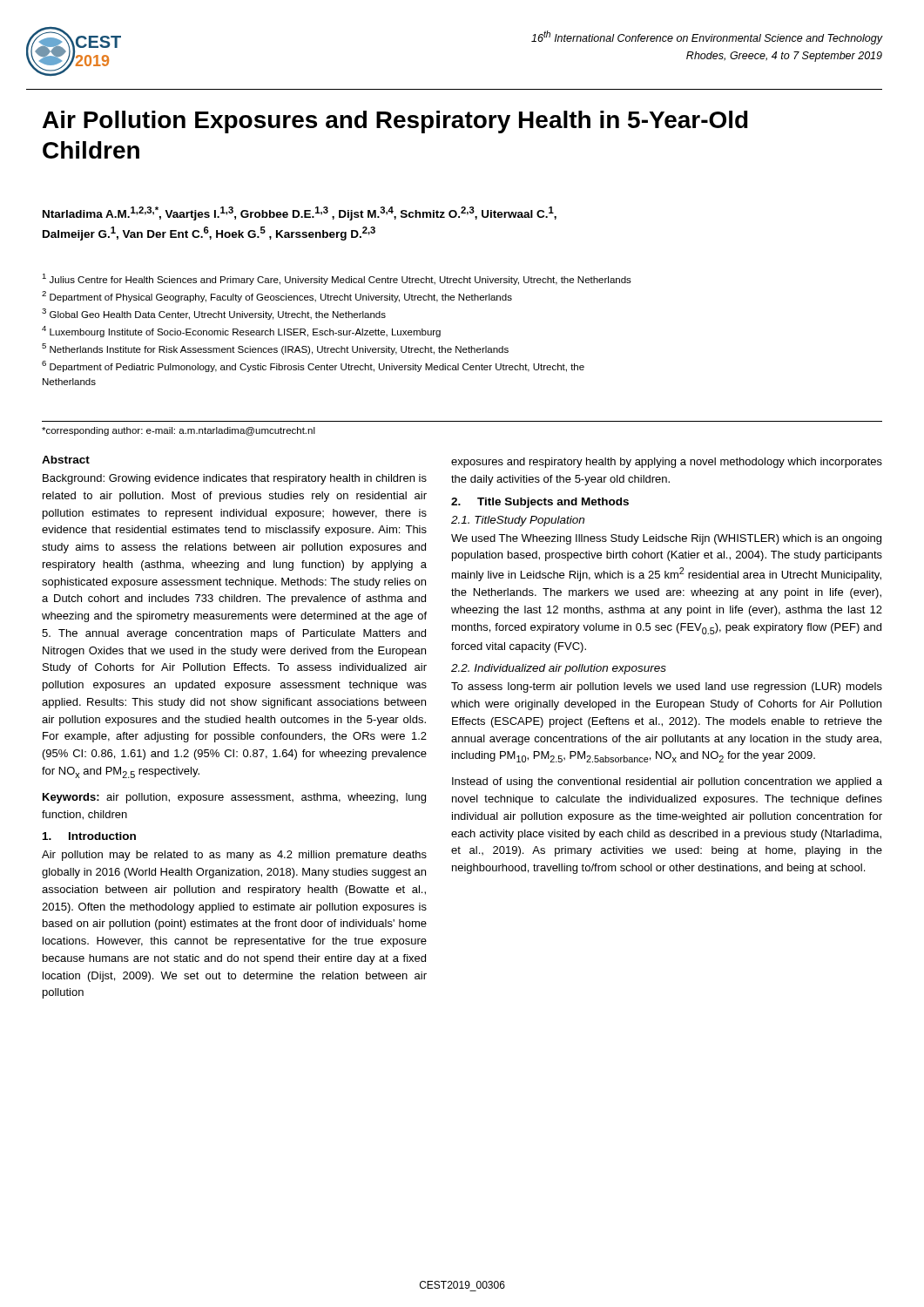Locate the section header containing "2. Title Subjects"
924x1307 pixels.
(540, 503)
